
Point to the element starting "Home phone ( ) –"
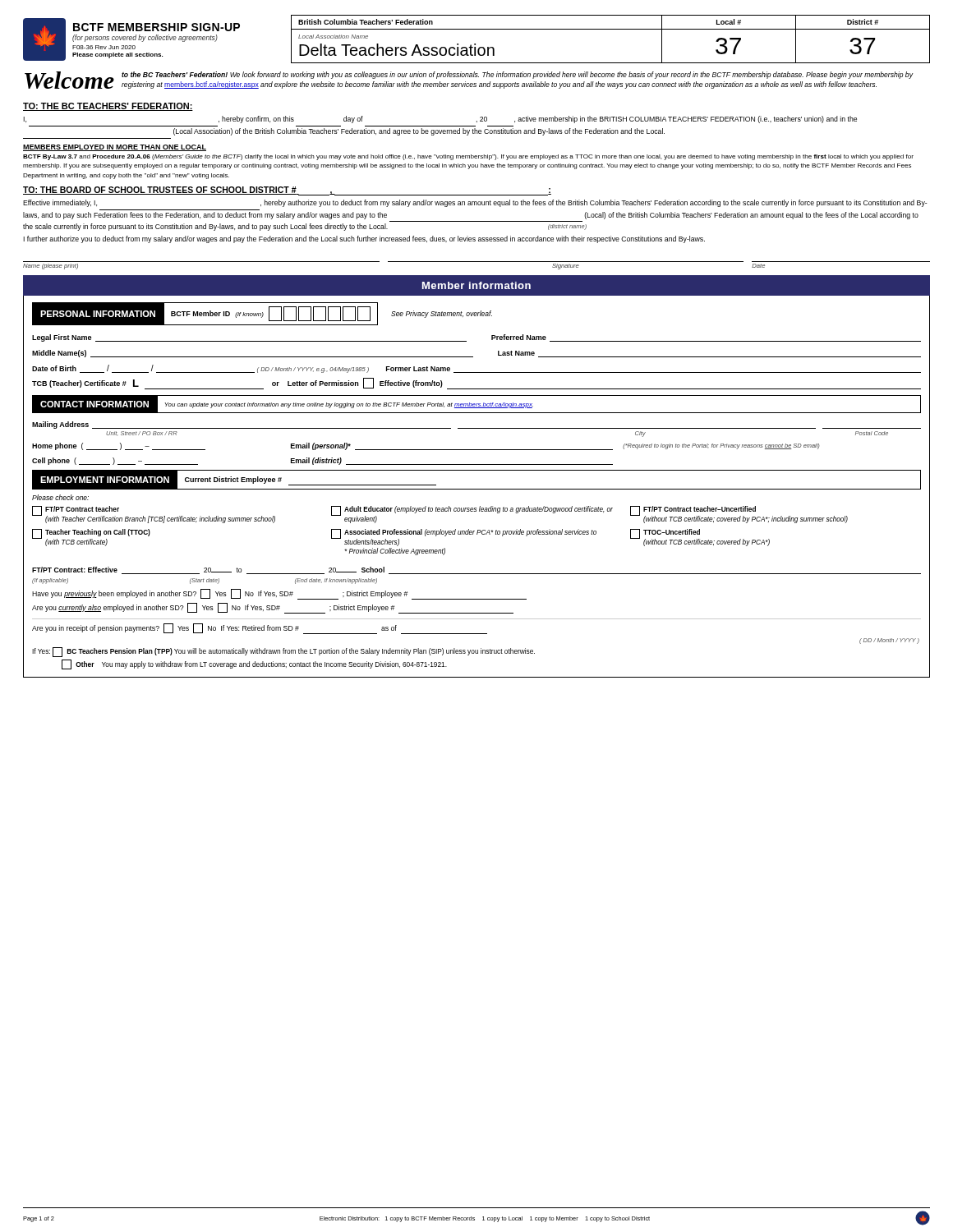coord(476,445)
